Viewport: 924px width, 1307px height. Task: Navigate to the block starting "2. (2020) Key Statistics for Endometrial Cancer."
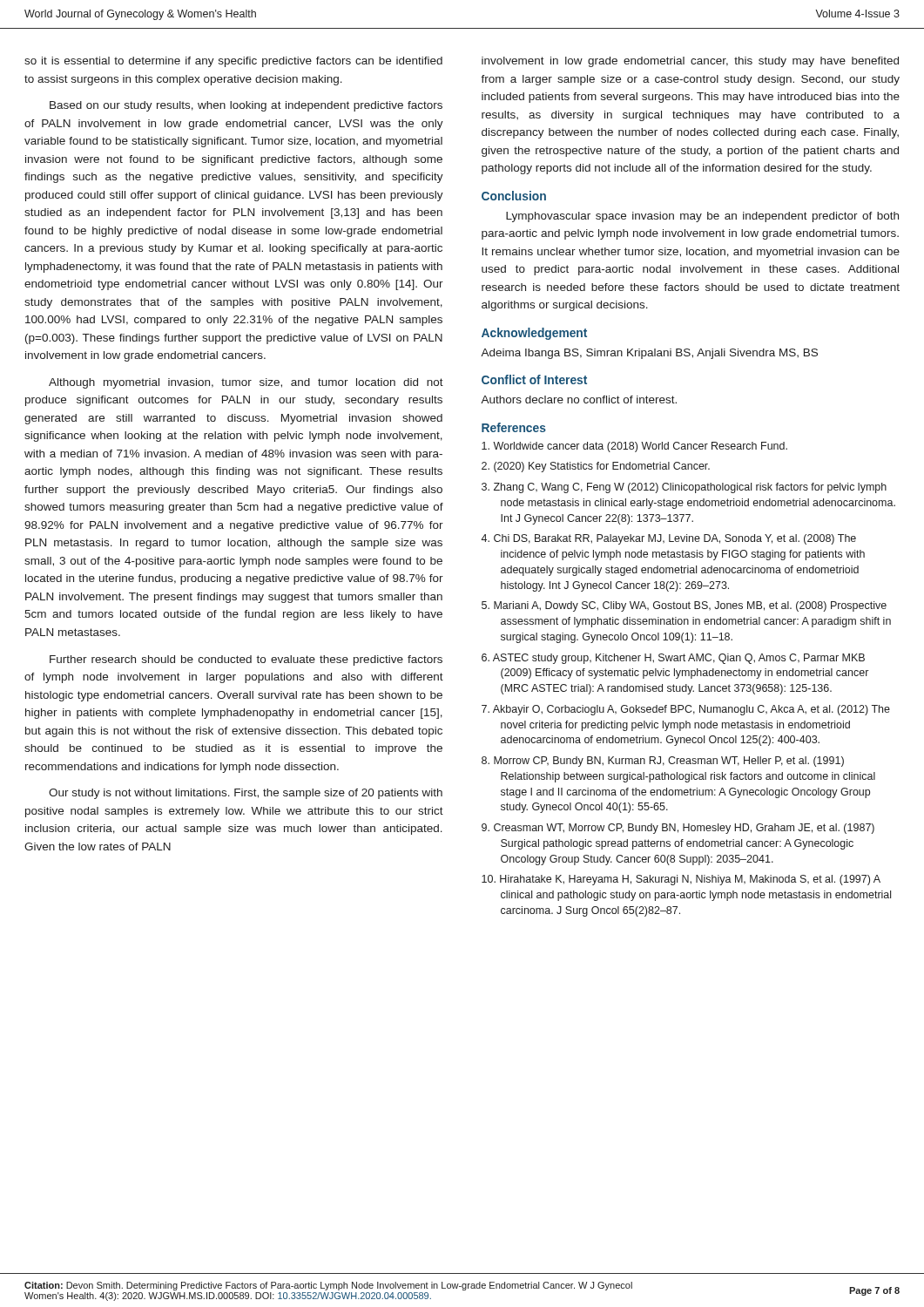click(x=596, y=467)
